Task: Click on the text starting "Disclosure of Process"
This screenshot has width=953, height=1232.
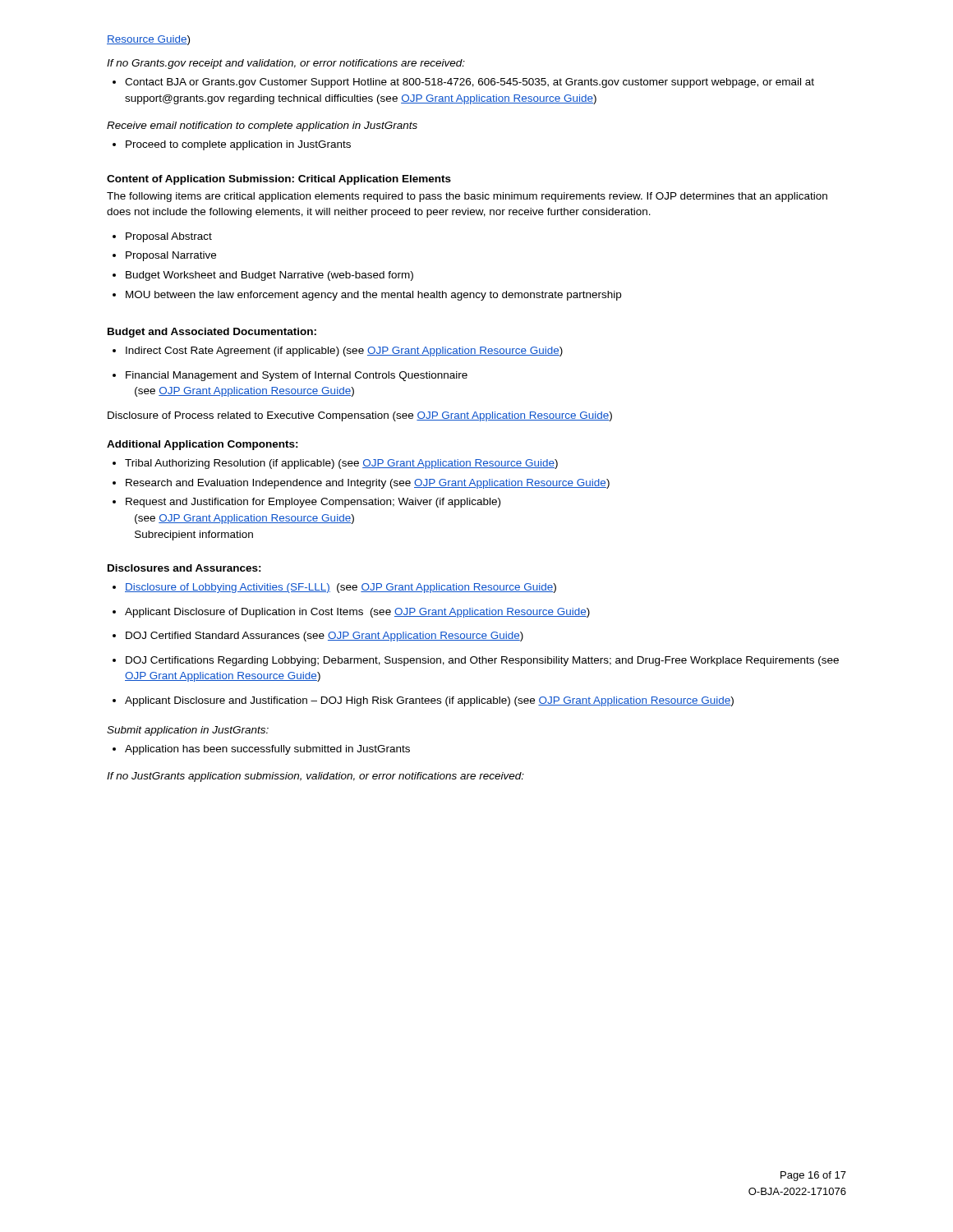Action: (360, 415)
